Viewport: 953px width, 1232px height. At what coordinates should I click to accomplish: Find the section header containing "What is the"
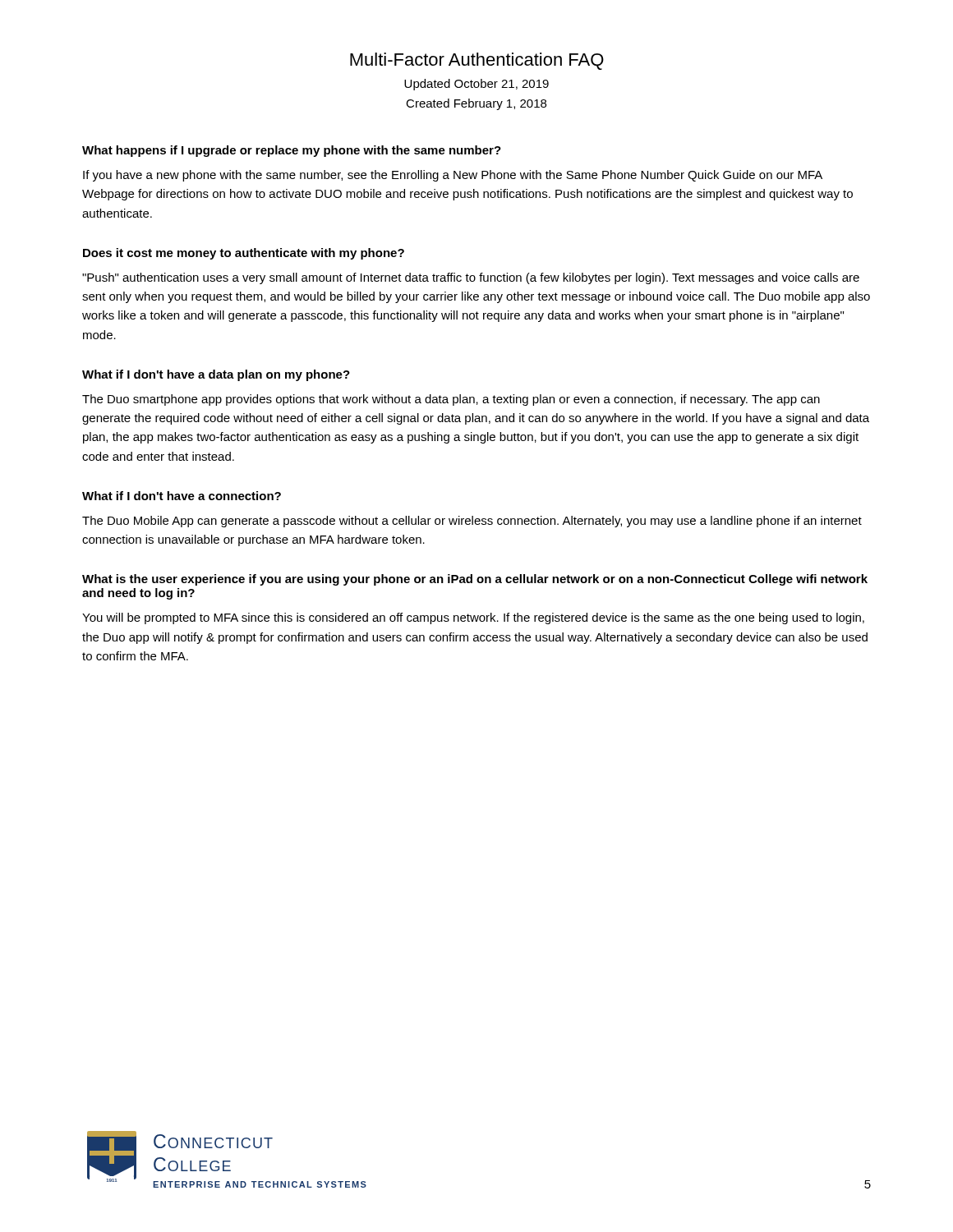click(x=475, y=586)
